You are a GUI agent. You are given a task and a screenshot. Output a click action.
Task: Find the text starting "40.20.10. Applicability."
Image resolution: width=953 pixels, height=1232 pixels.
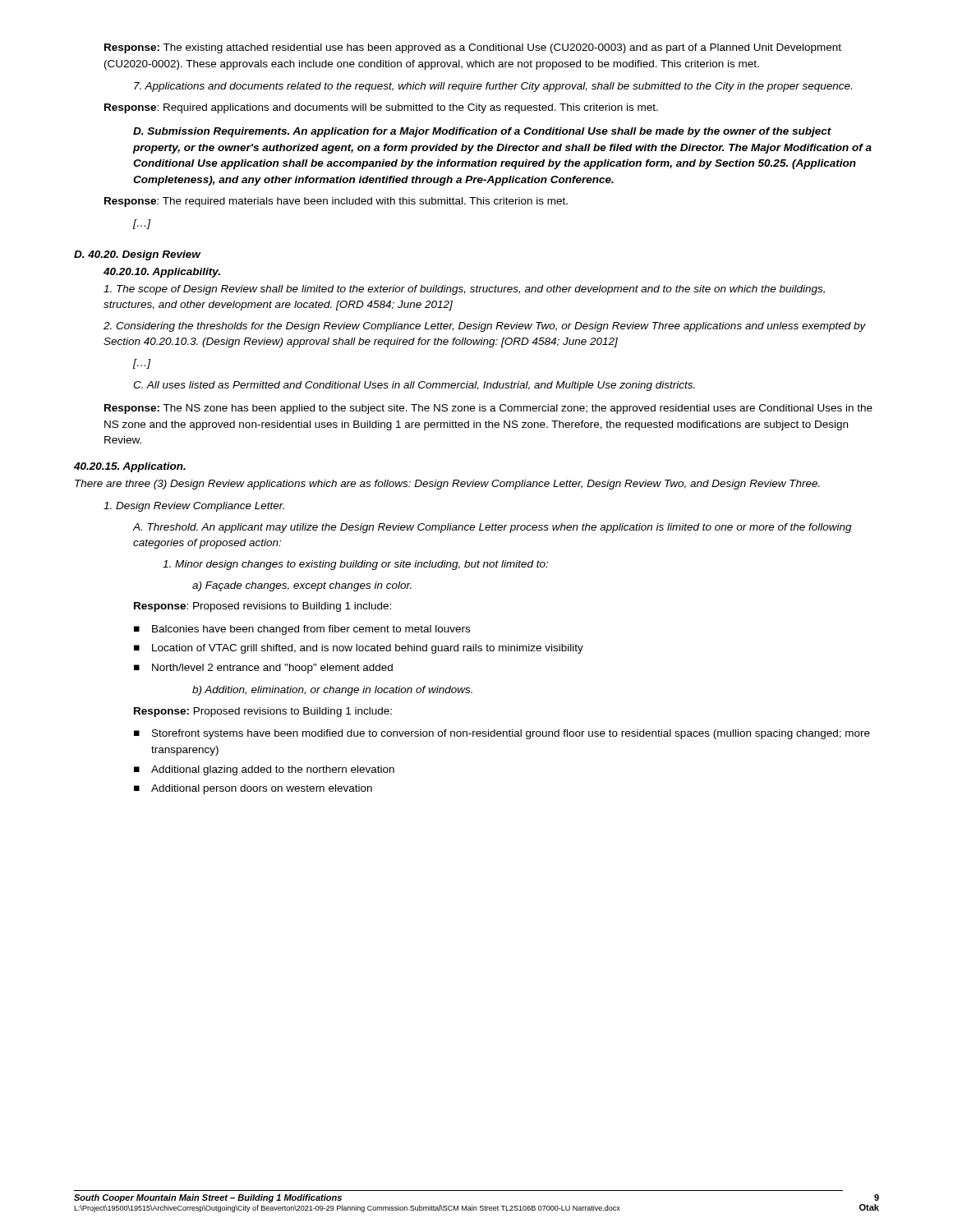coord(162,271)
